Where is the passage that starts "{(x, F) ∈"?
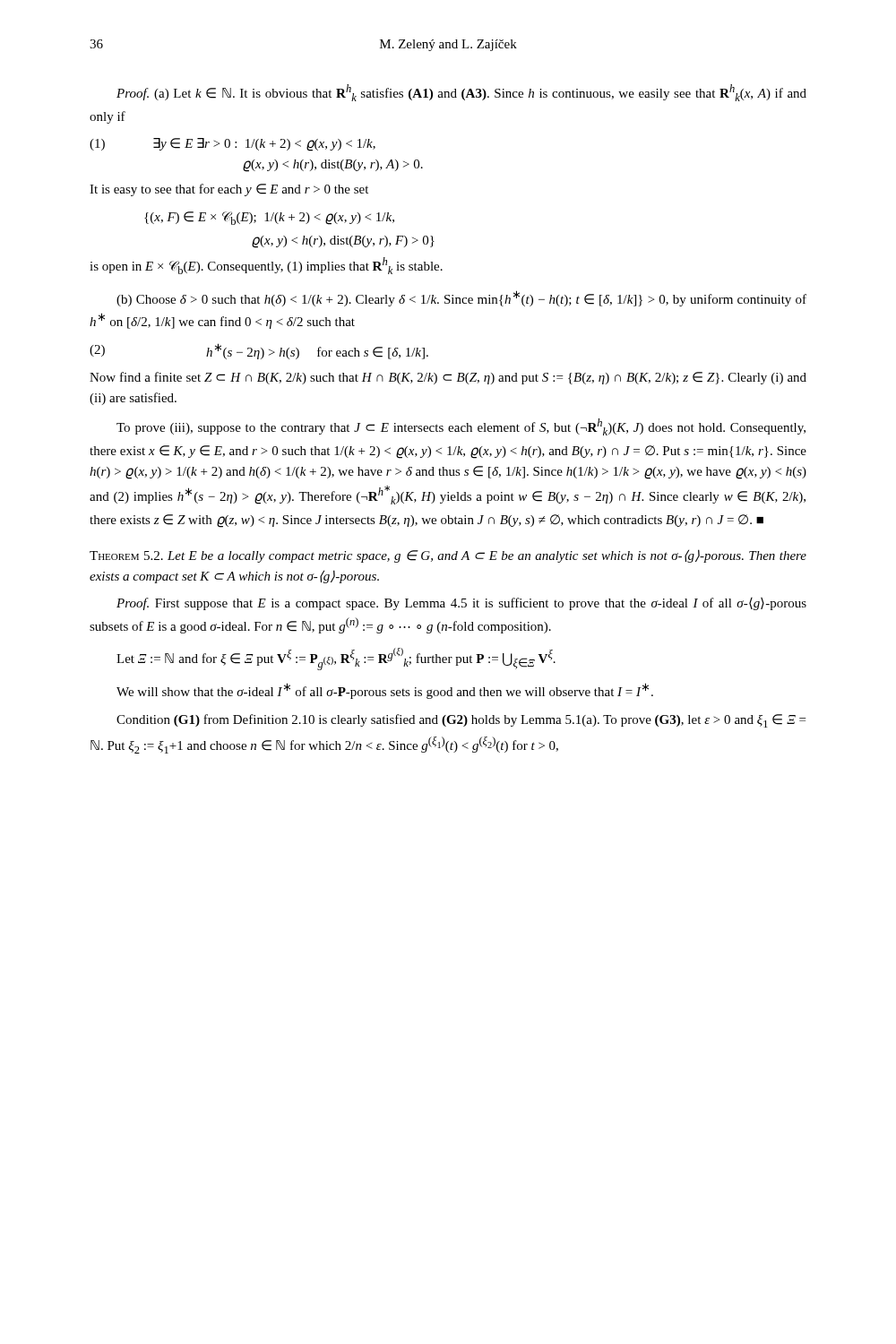The height and width of the screenshot is (1344, 896). pos(289,228)
